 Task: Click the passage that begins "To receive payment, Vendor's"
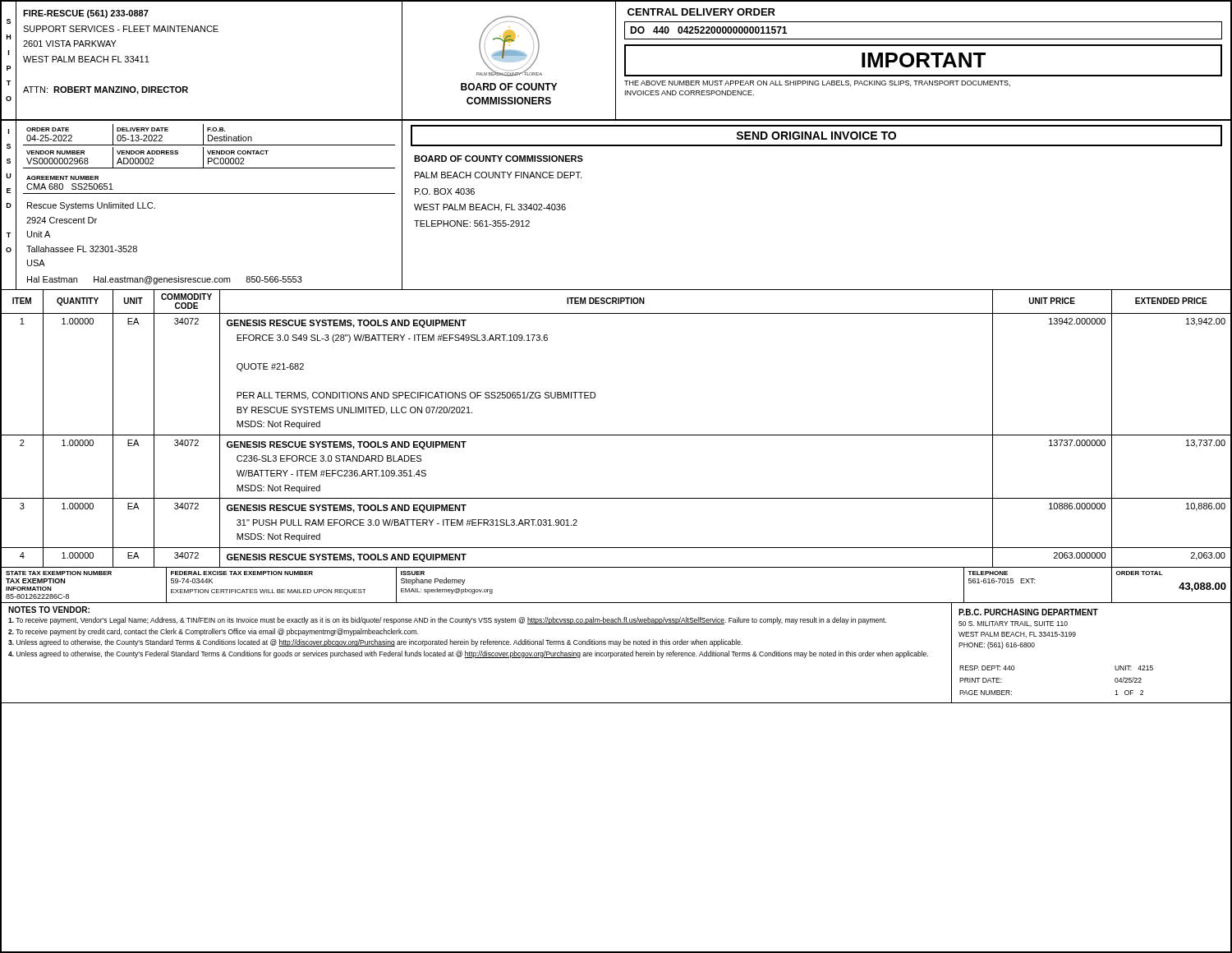(x=448, y=621)
